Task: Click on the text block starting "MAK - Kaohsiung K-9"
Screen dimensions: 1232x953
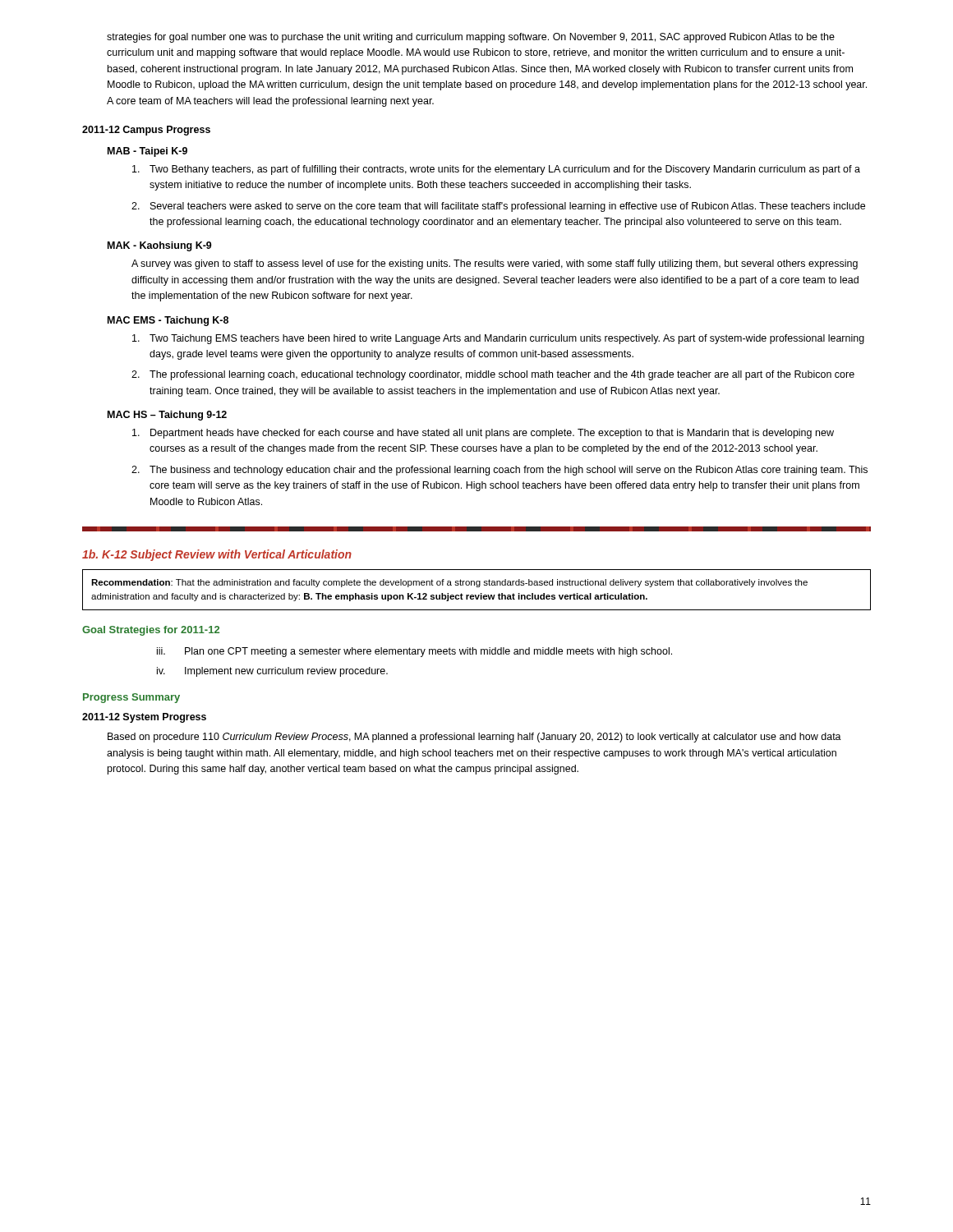Action: [x=159, y=246]
